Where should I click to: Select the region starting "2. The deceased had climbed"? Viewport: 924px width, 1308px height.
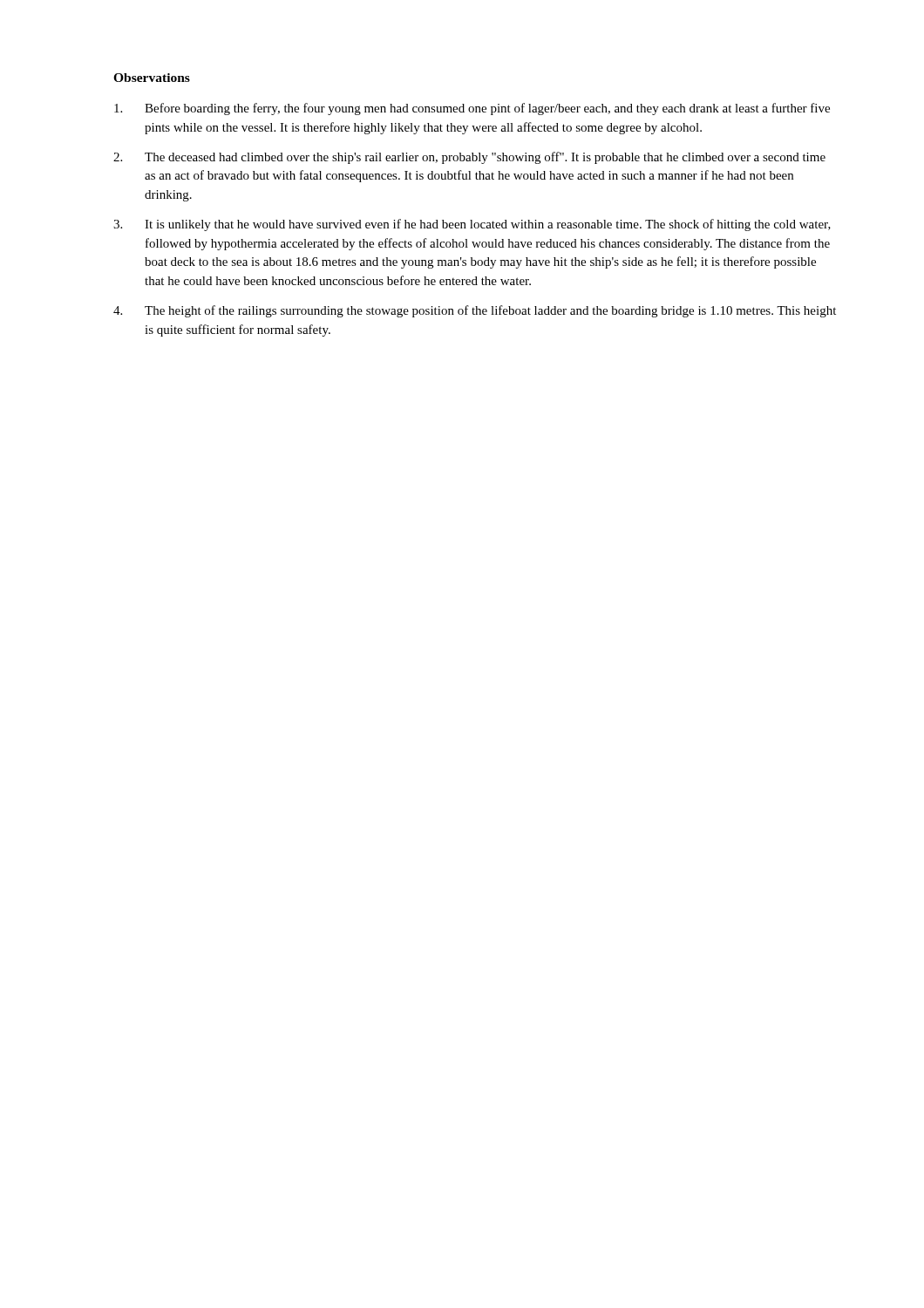[475, 176]
